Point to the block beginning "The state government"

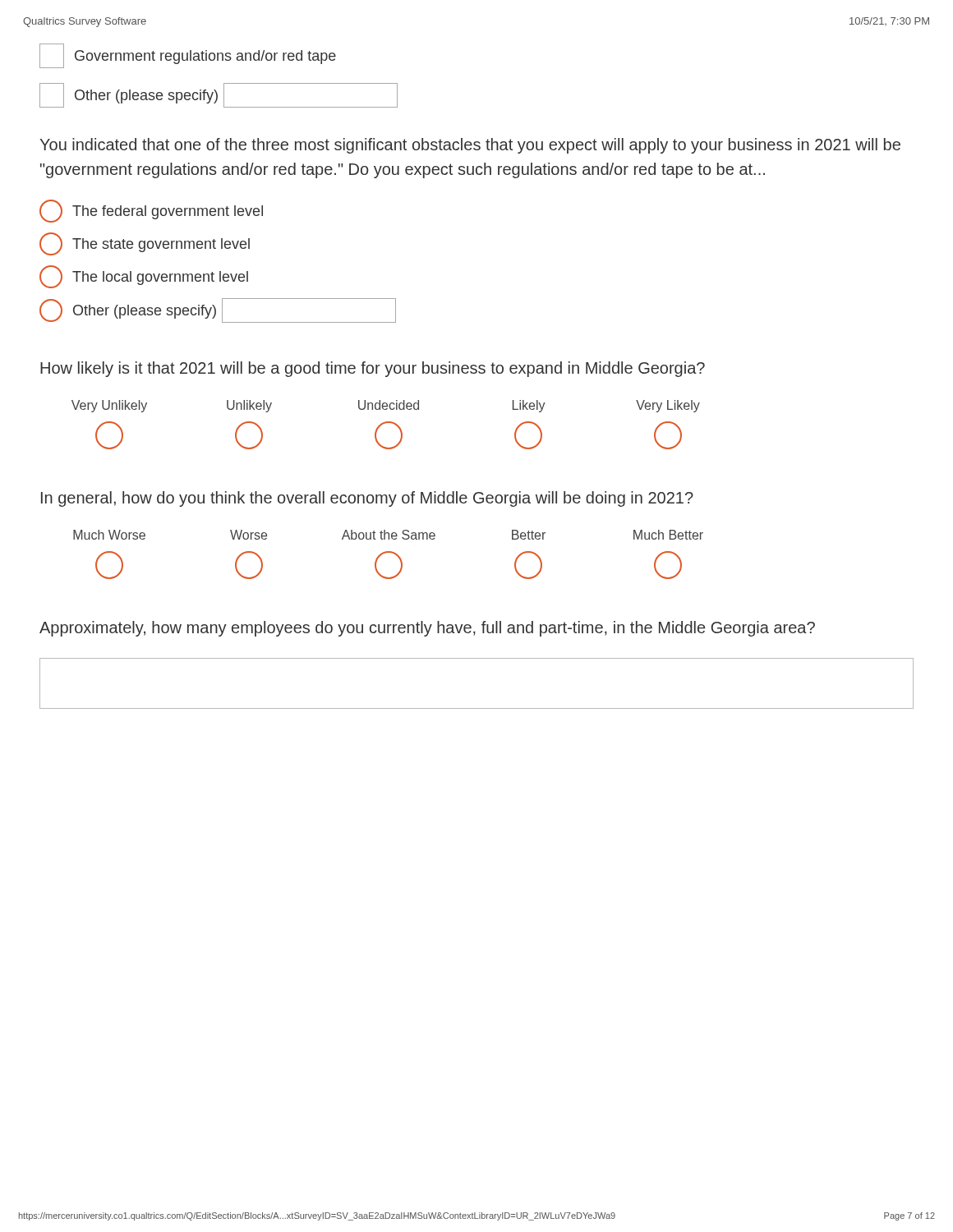pyautogui.click(x=145, y=244)
